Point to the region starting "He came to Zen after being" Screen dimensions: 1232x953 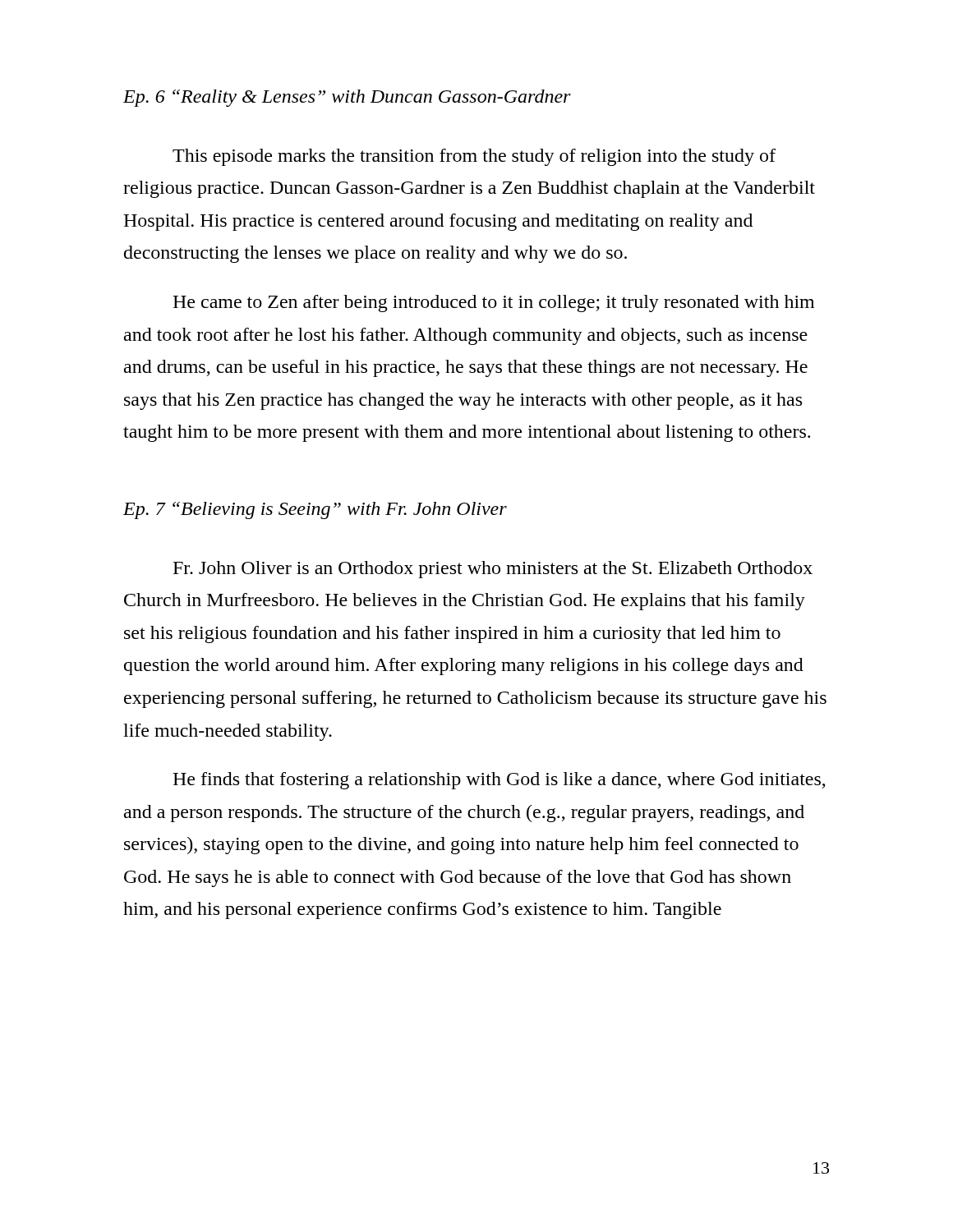469,366
